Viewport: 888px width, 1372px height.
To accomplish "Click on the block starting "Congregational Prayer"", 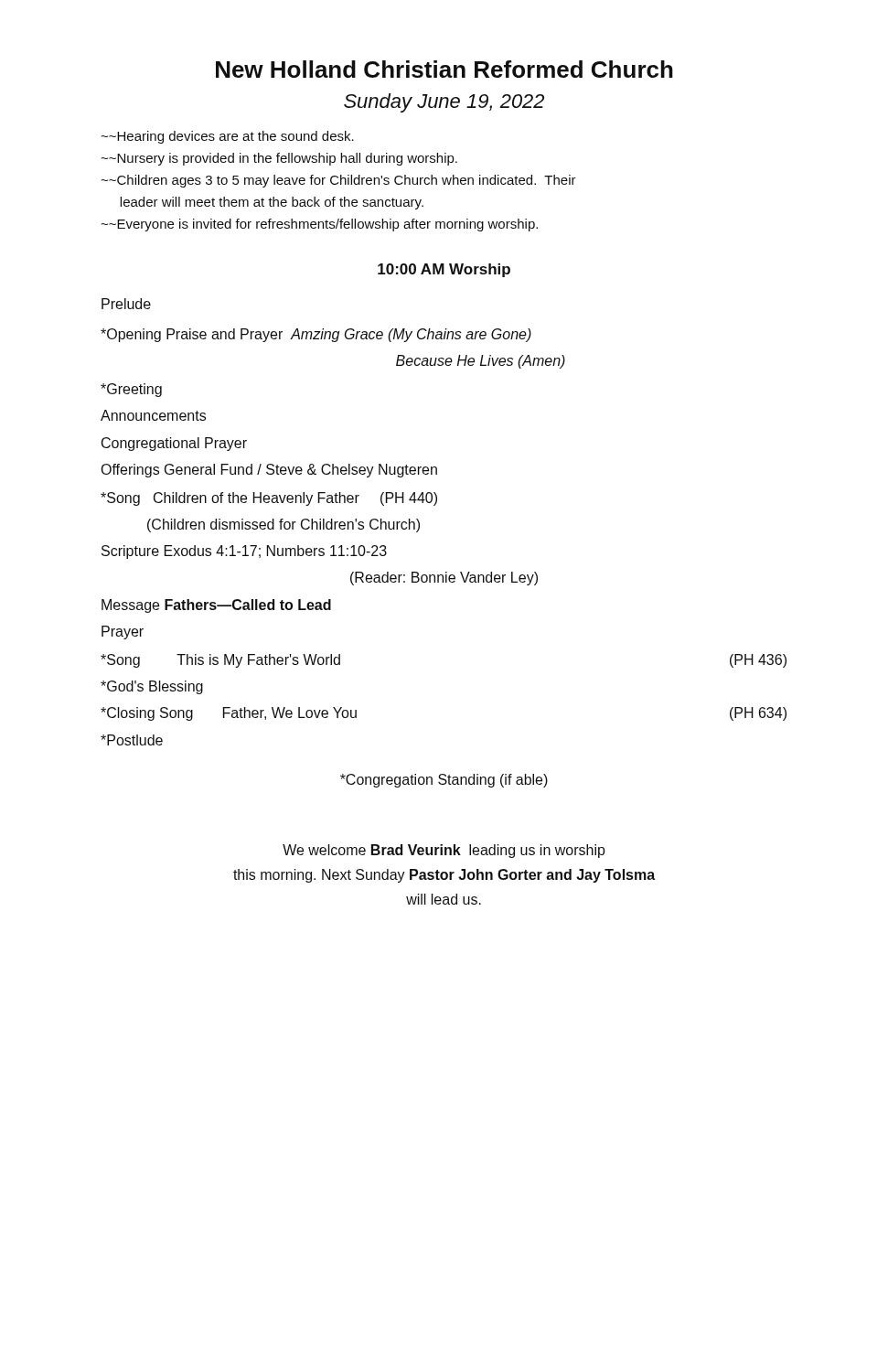I will (x=174, y=443).
